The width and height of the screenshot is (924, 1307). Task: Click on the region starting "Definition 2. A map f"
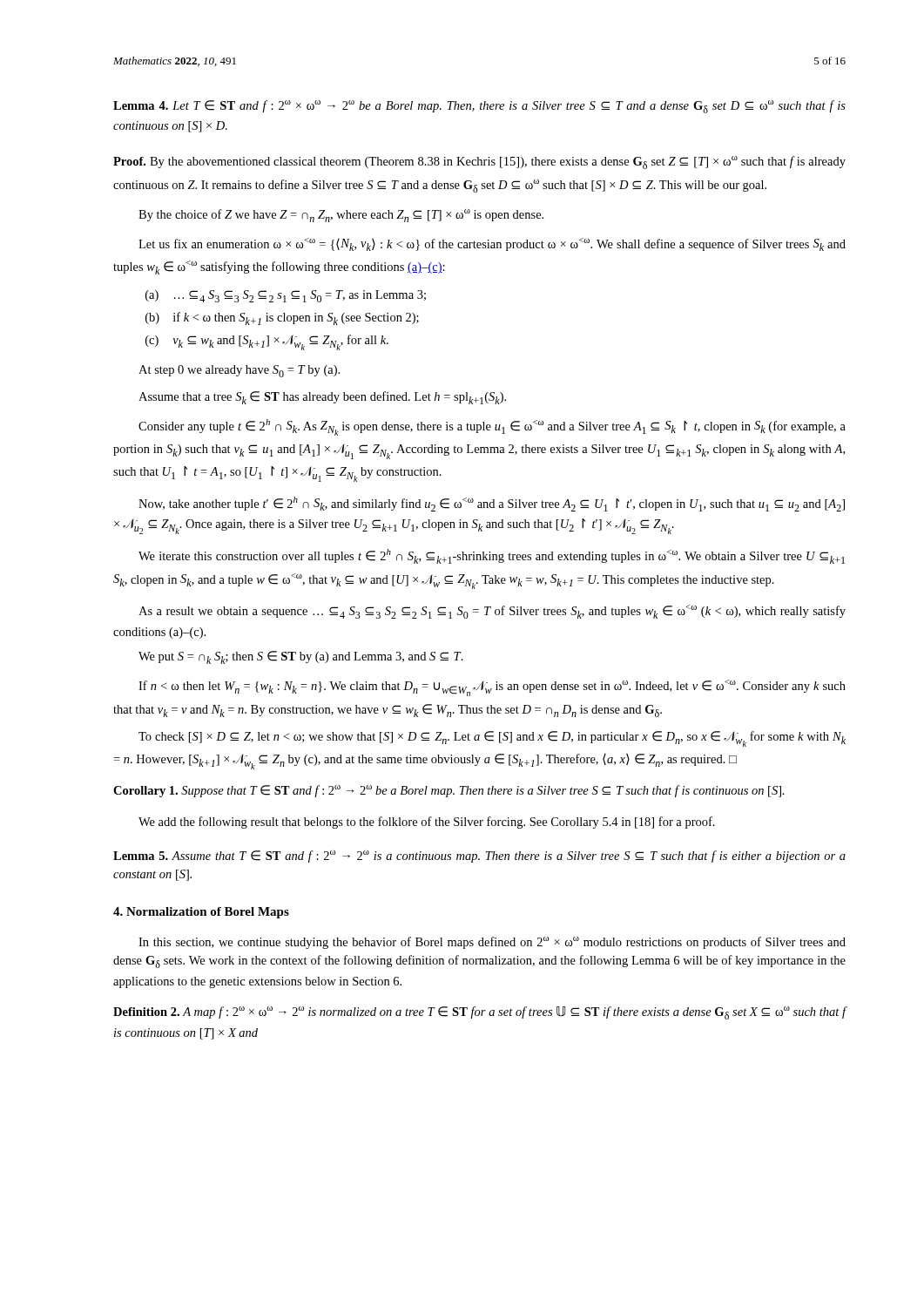479,1021
